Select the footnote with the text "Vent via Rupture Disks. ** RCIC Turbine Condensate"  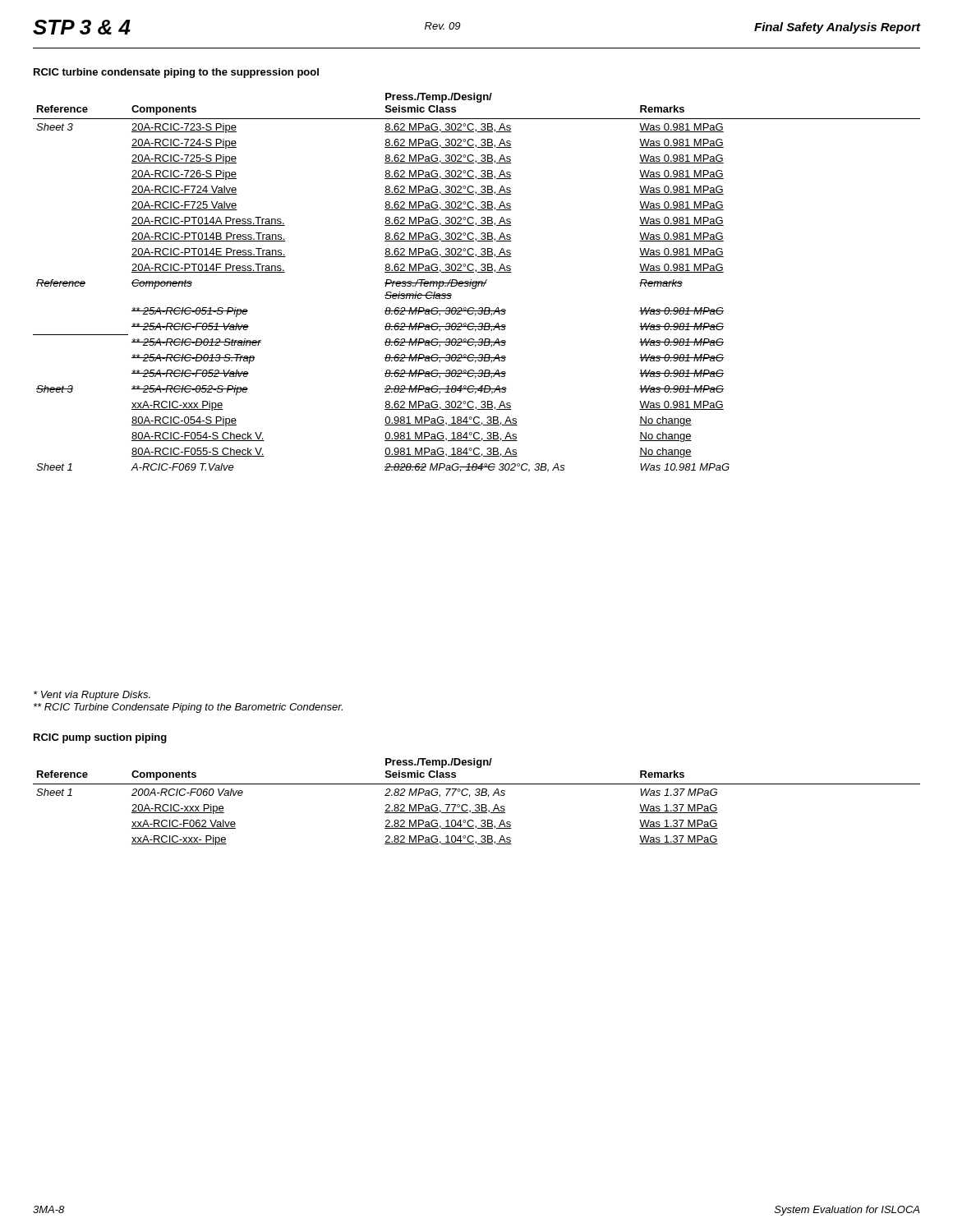click(320, 701)
